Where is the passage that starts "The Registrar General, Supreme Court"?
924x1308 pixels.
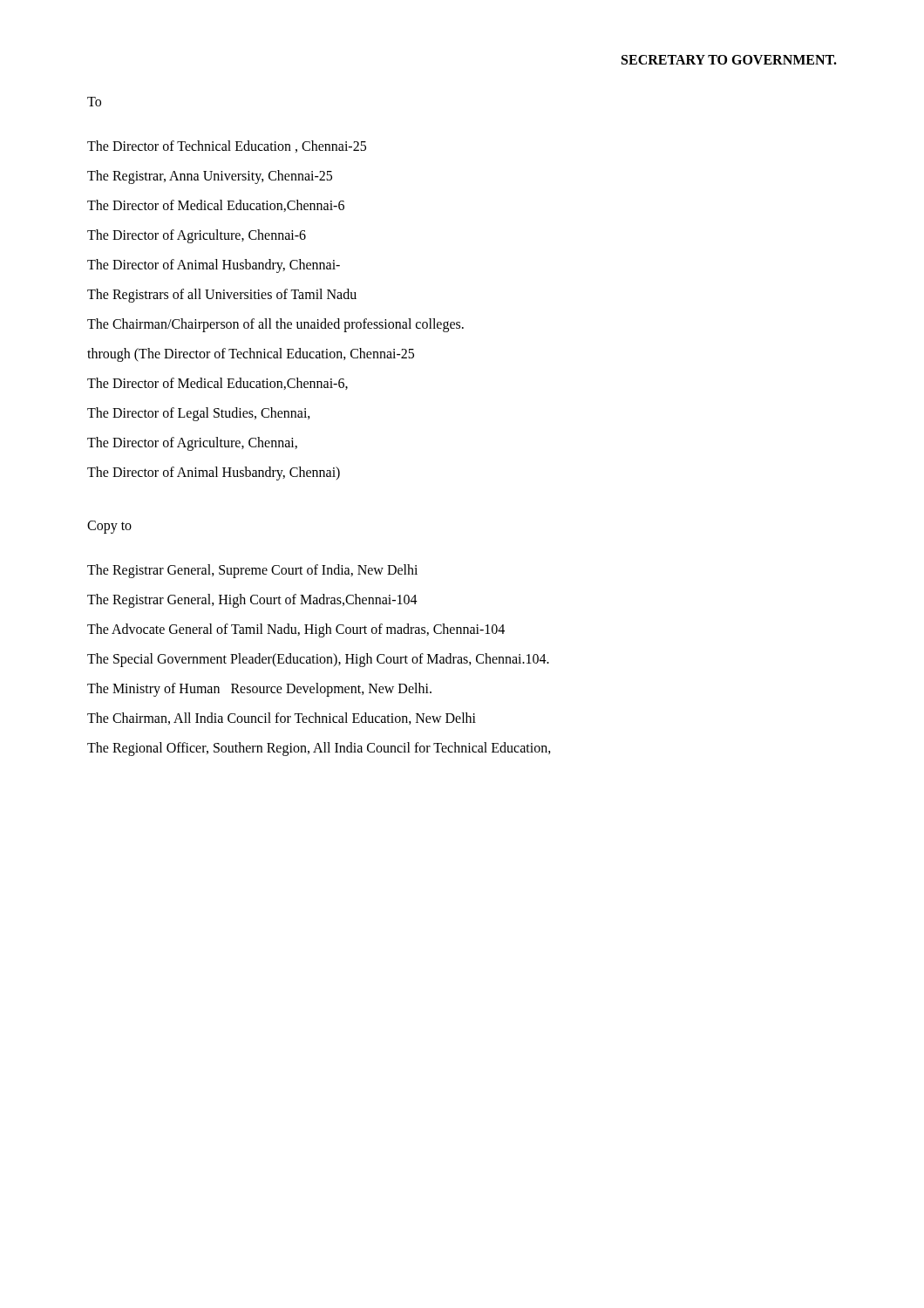pyautogui.click(x=253, y=570)
